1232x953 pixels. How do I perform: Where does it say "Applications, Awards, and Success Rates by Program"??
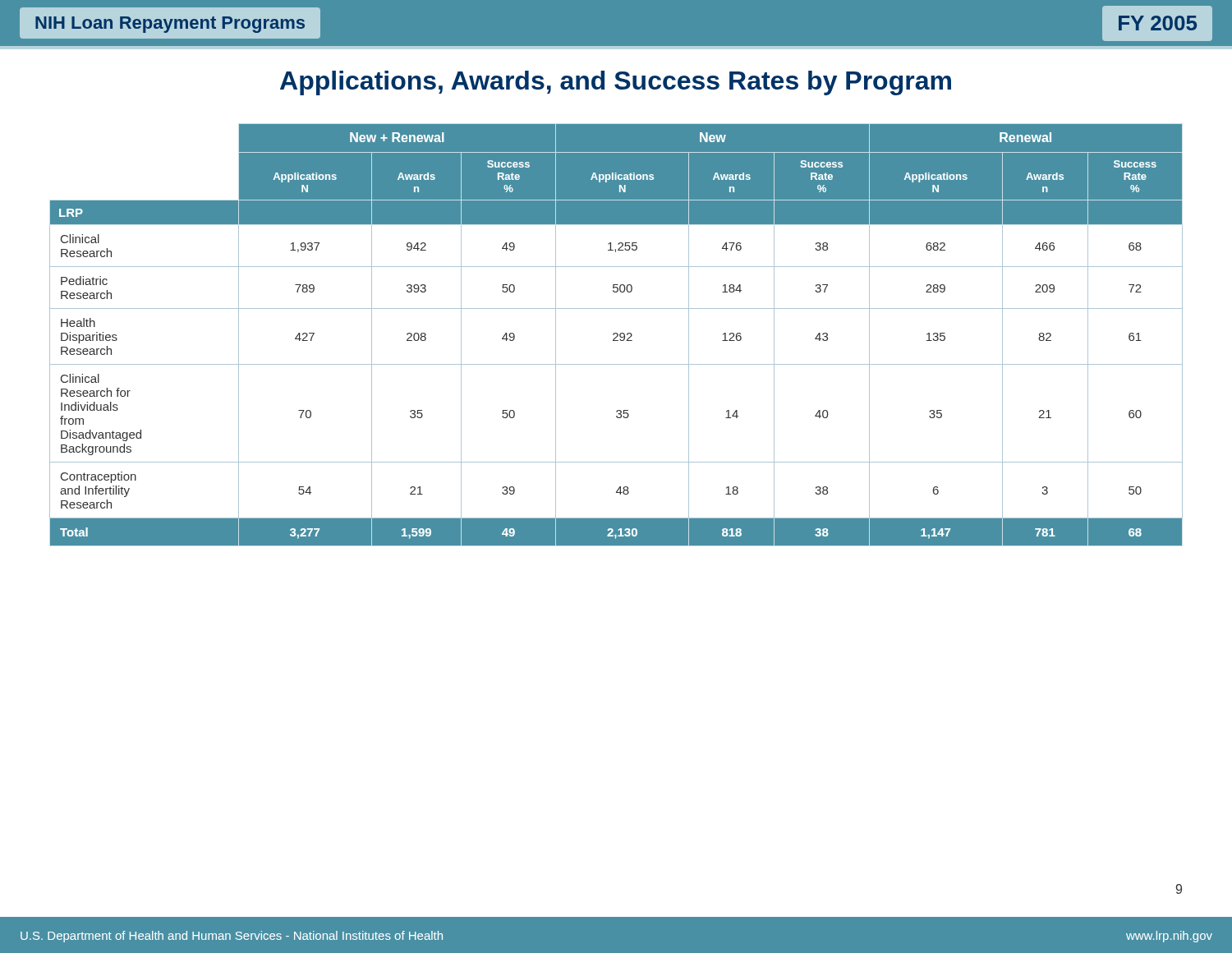click(616, 81)
